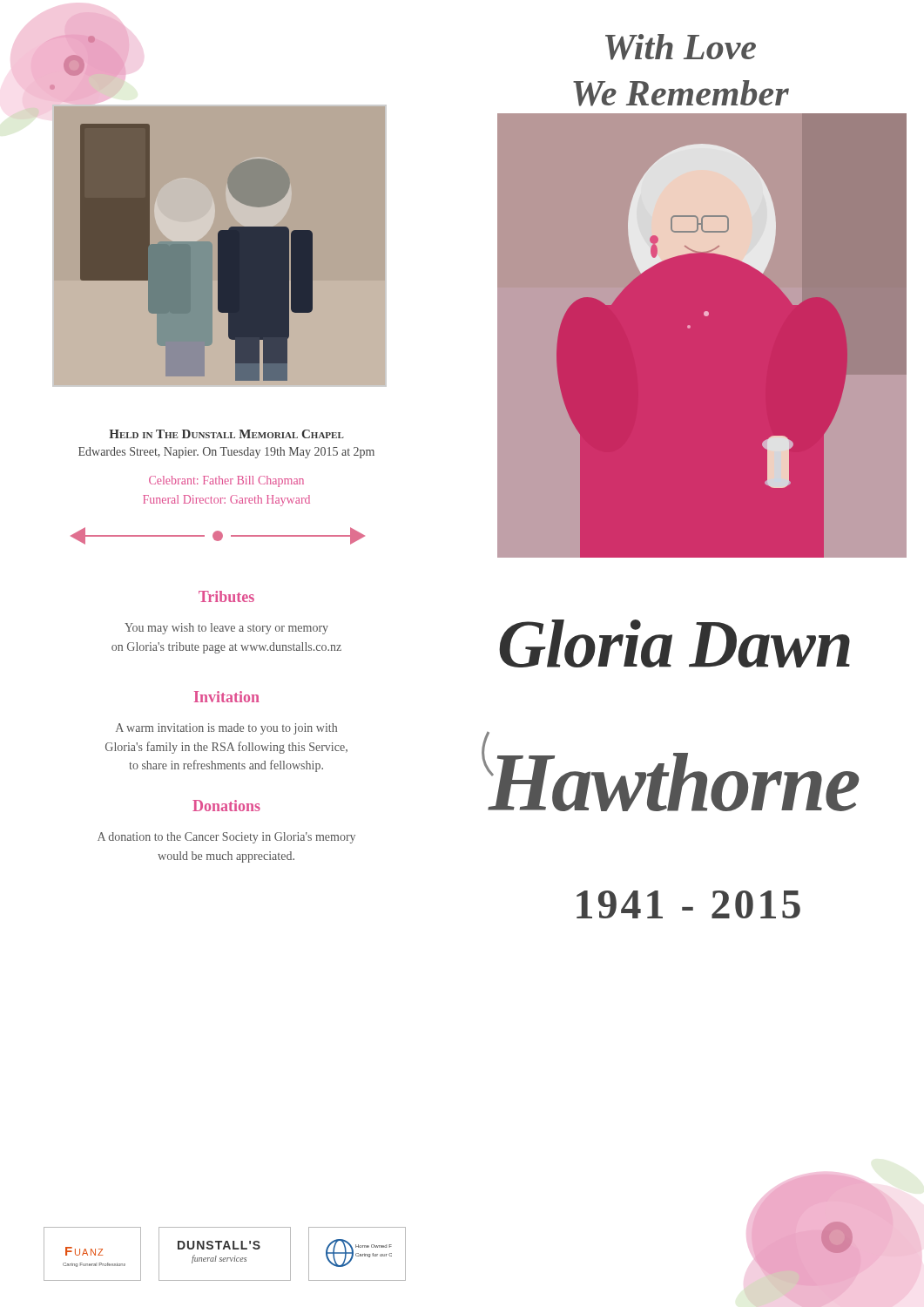
Task: Locate the section header that opens with "Tributes You may wish to leave a story"
Action: point(226,622)
